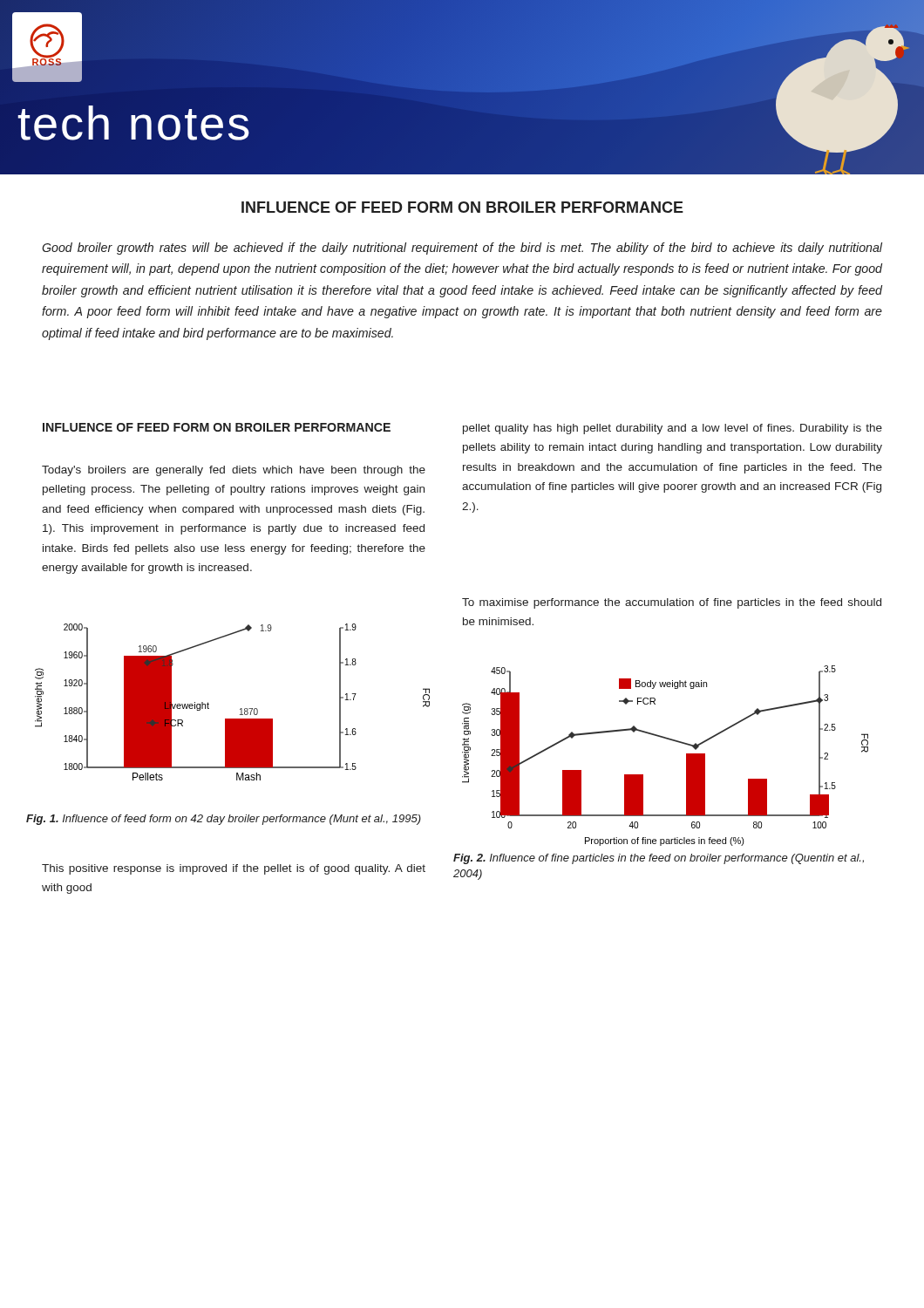Find the grouped bar chart
This screenshot has height=1308, width=924.
point(231,715)
